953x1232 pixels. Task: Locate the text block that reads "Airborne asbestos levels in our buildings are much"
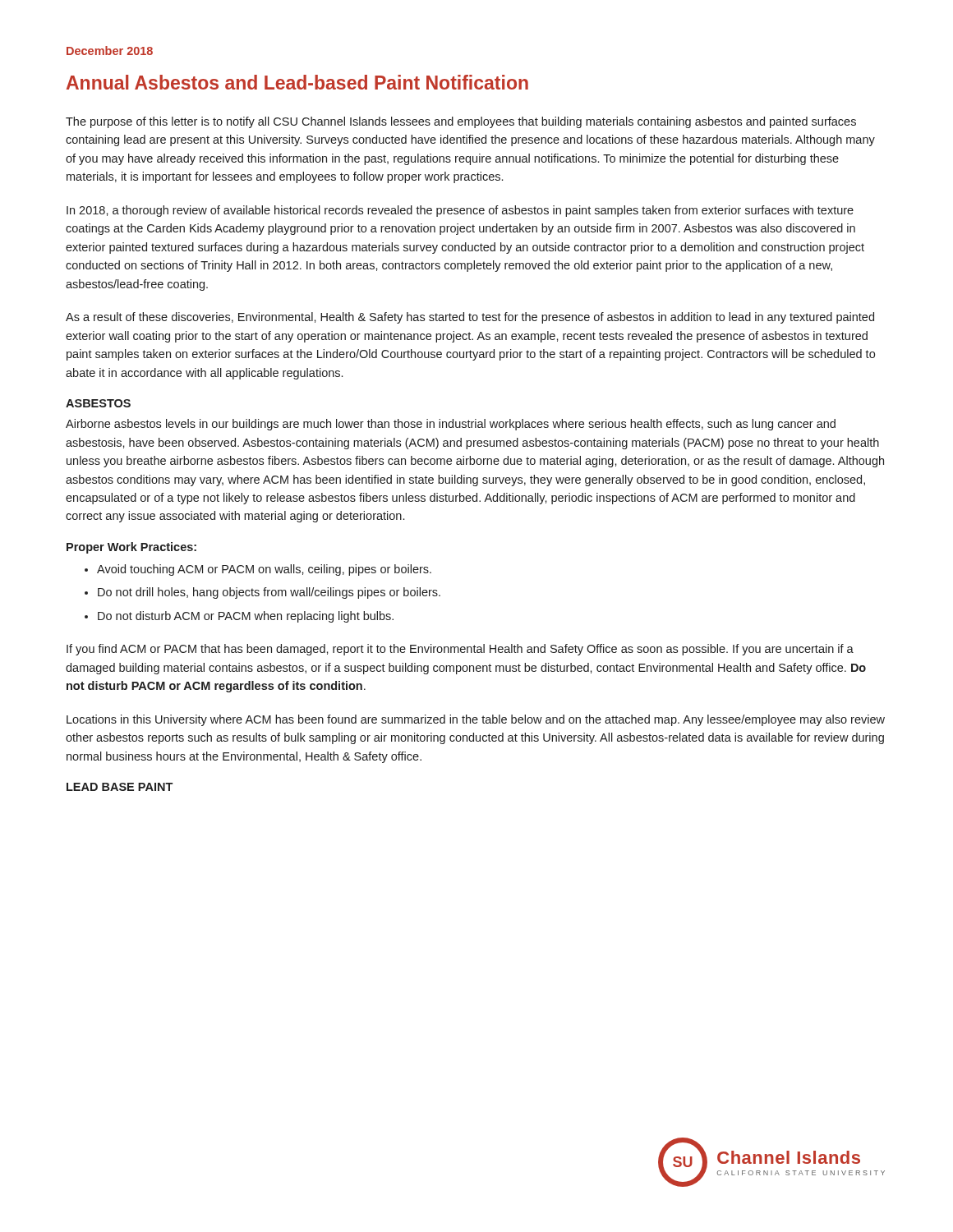(475, 470)
